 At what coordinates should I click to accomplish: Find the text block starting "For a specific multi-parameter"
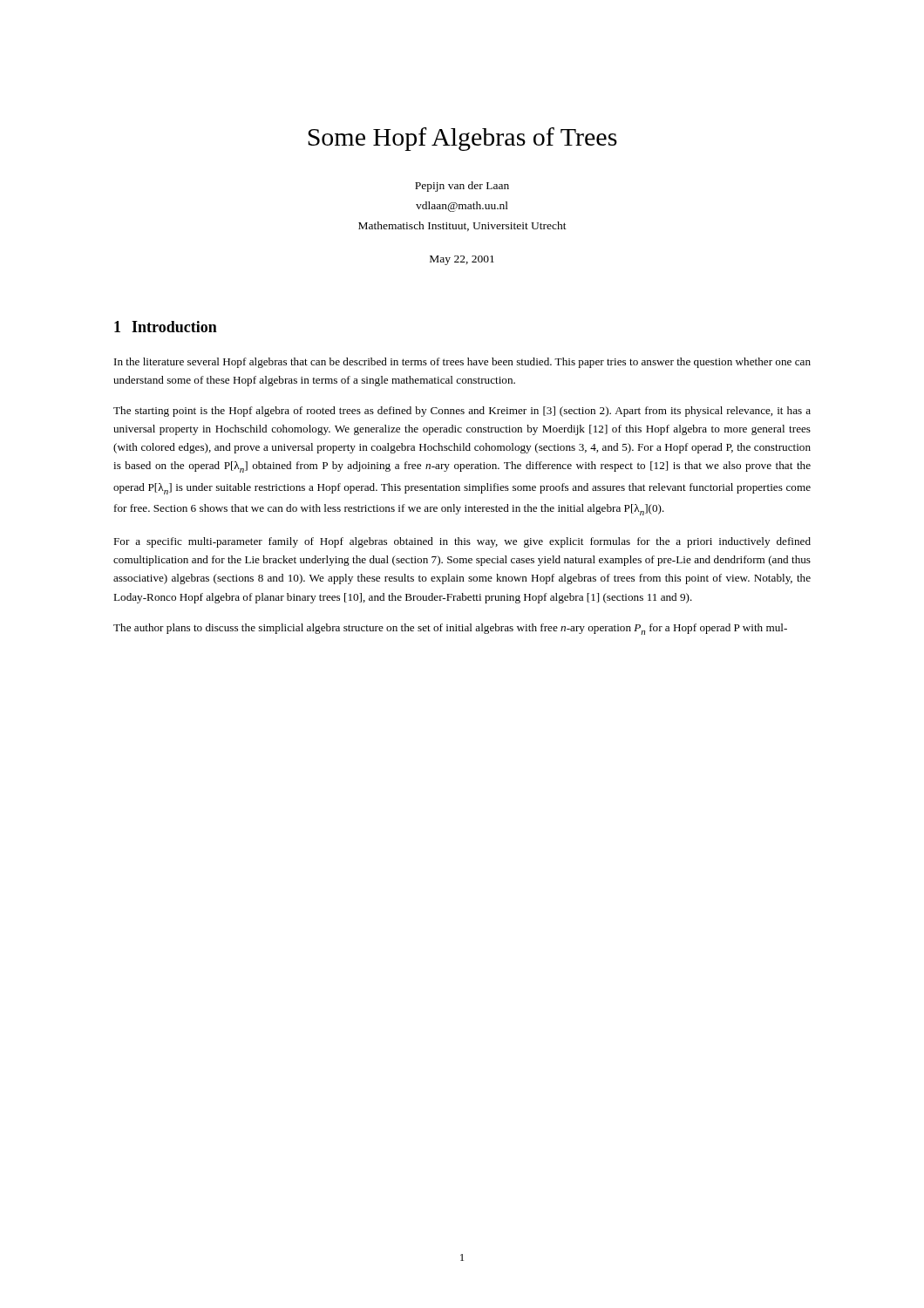462,569
